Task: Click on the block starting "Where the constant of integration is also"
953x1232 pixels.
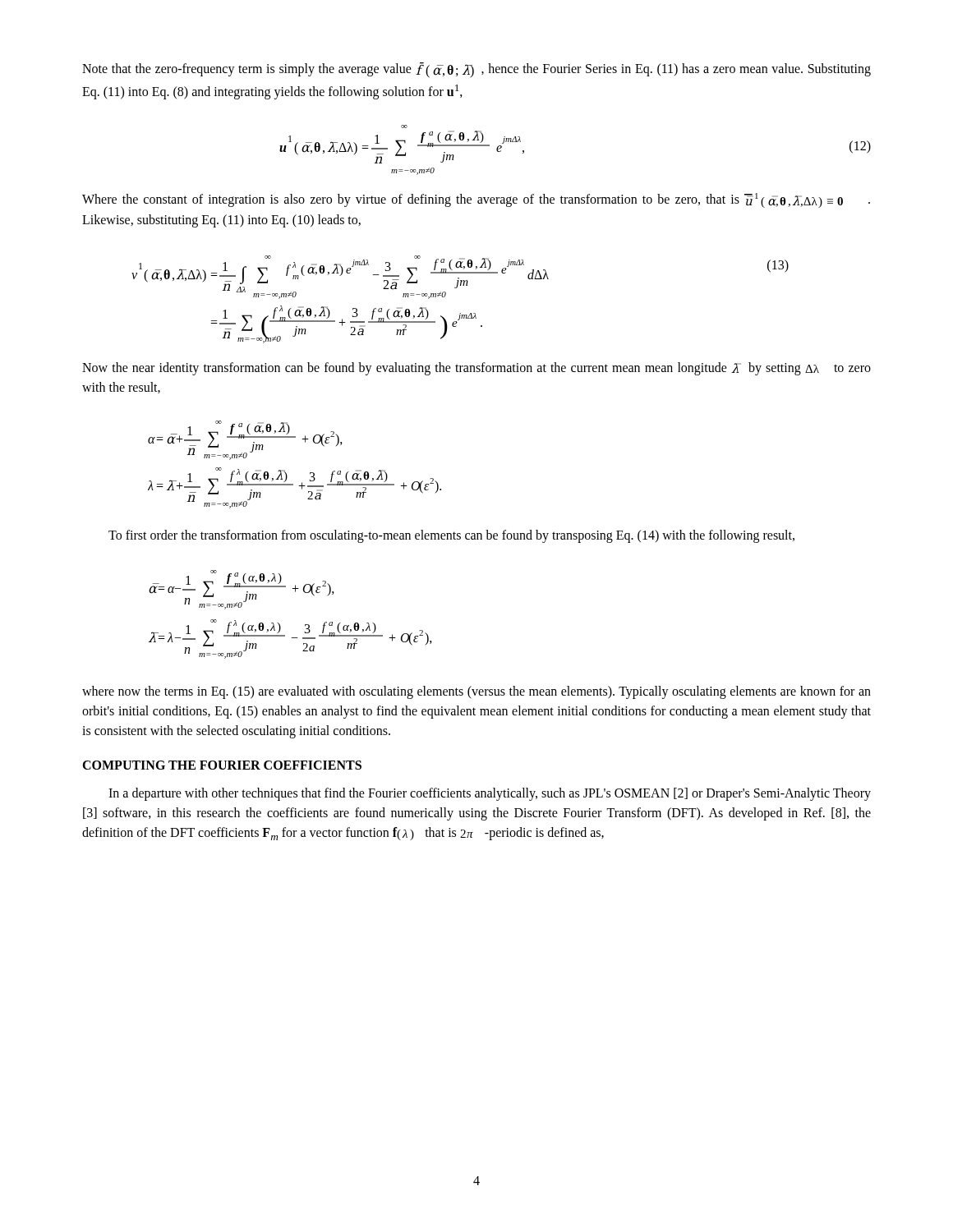Action: tap(476, 210)
